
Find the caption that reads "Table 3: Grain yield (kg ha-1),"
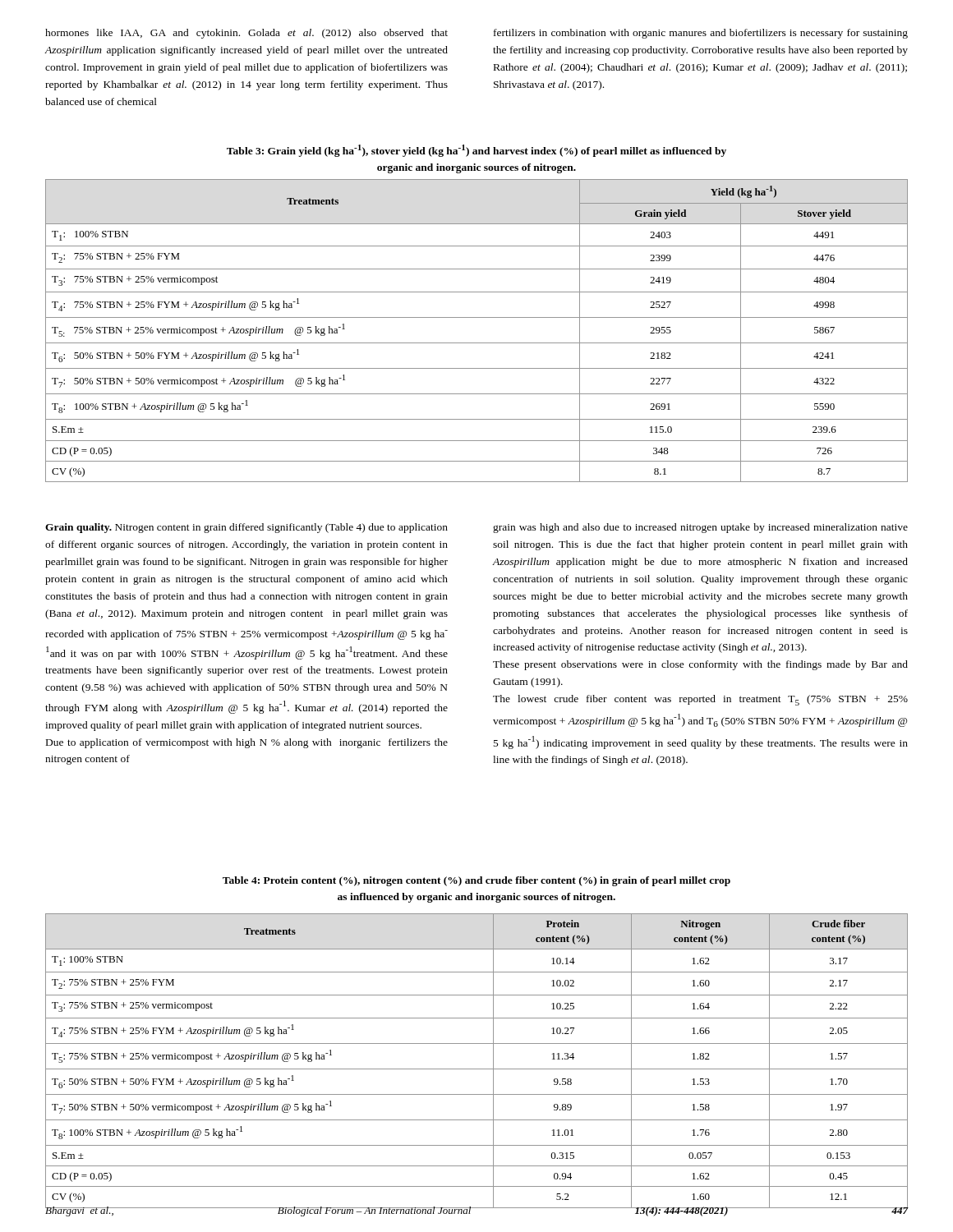pos(476,158)
